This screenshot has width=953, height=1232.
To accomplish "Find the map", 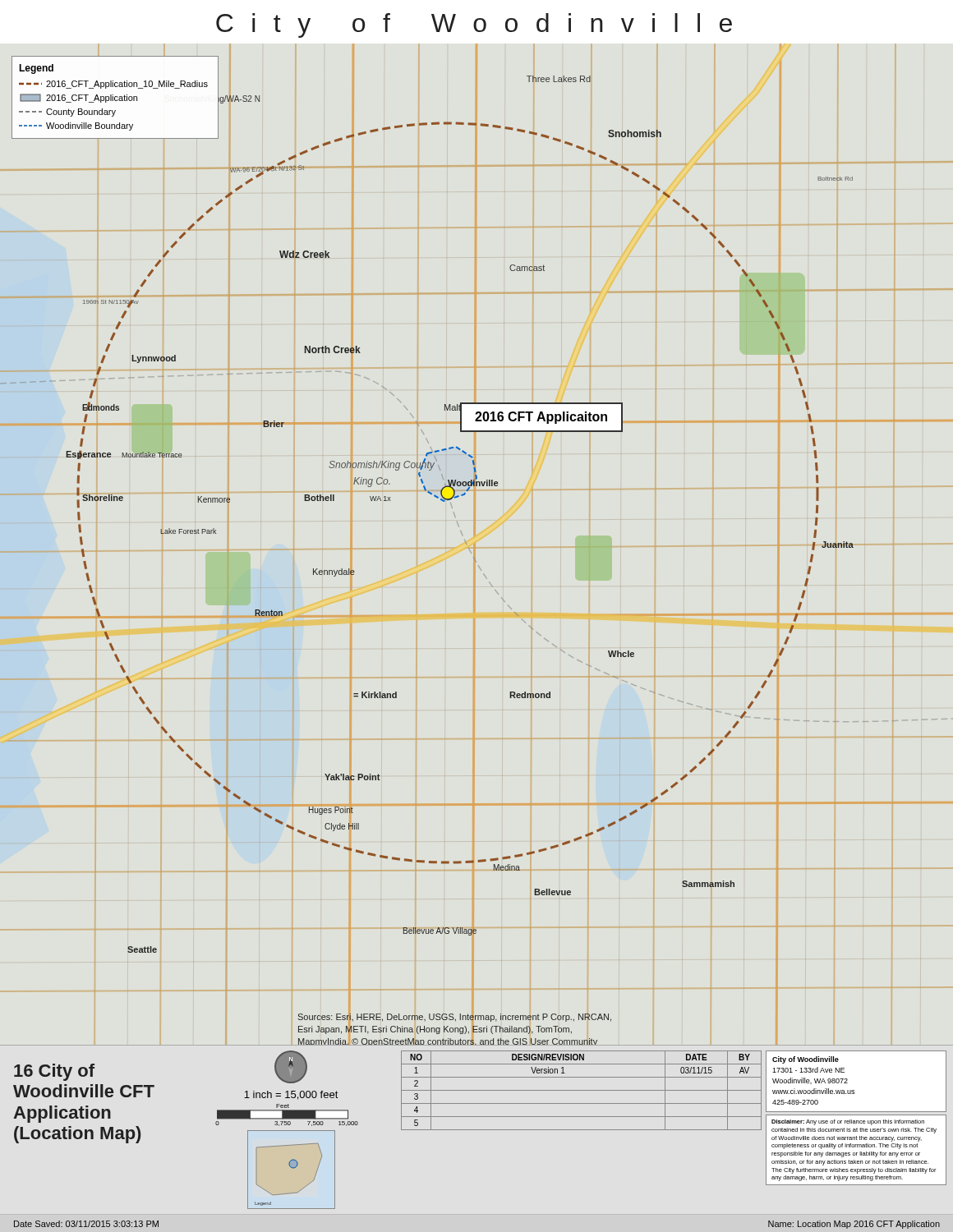I will (476, 558).
